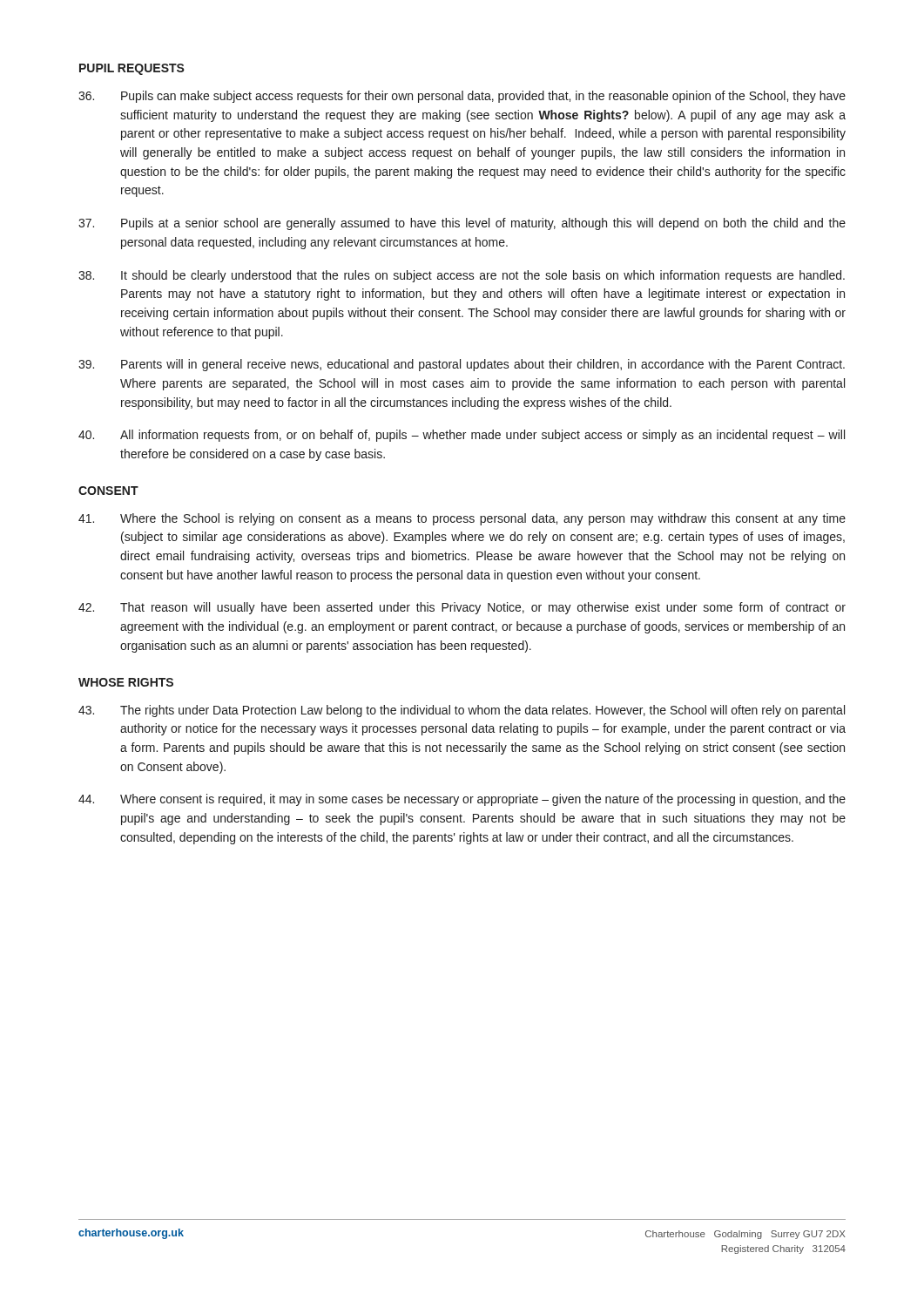Click on the text starting "WHOSE RIGHTS"

point(126,682)
